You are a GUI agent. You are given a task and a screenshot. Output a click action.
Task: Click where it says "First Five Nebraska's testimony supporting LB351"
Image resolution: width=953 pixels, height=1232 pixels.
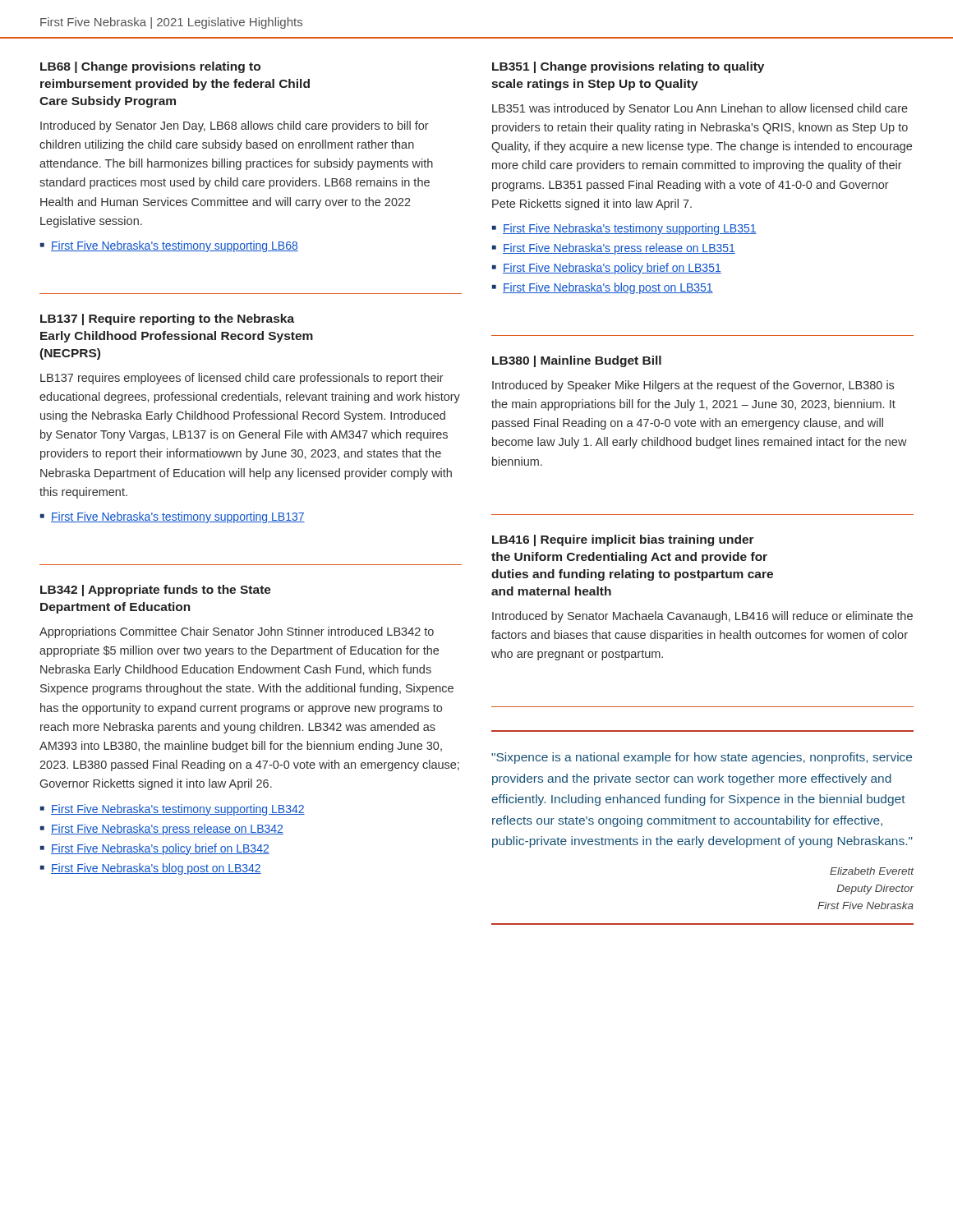tap(630, 229)
